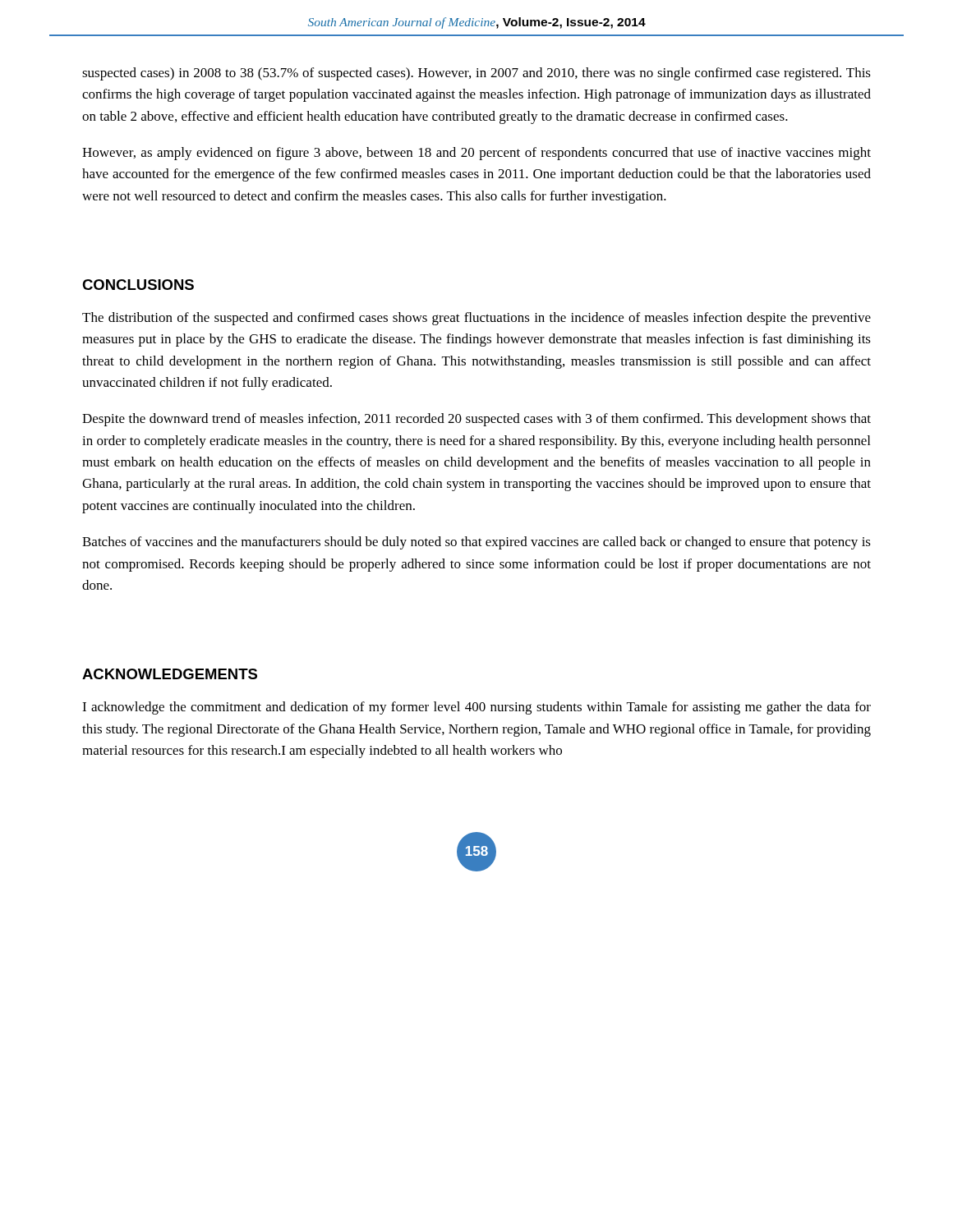Click on the text block that says "Batches of vaccines"
Image resolution: width=953 pixels, height=1232 pixels.
point(476,563)
